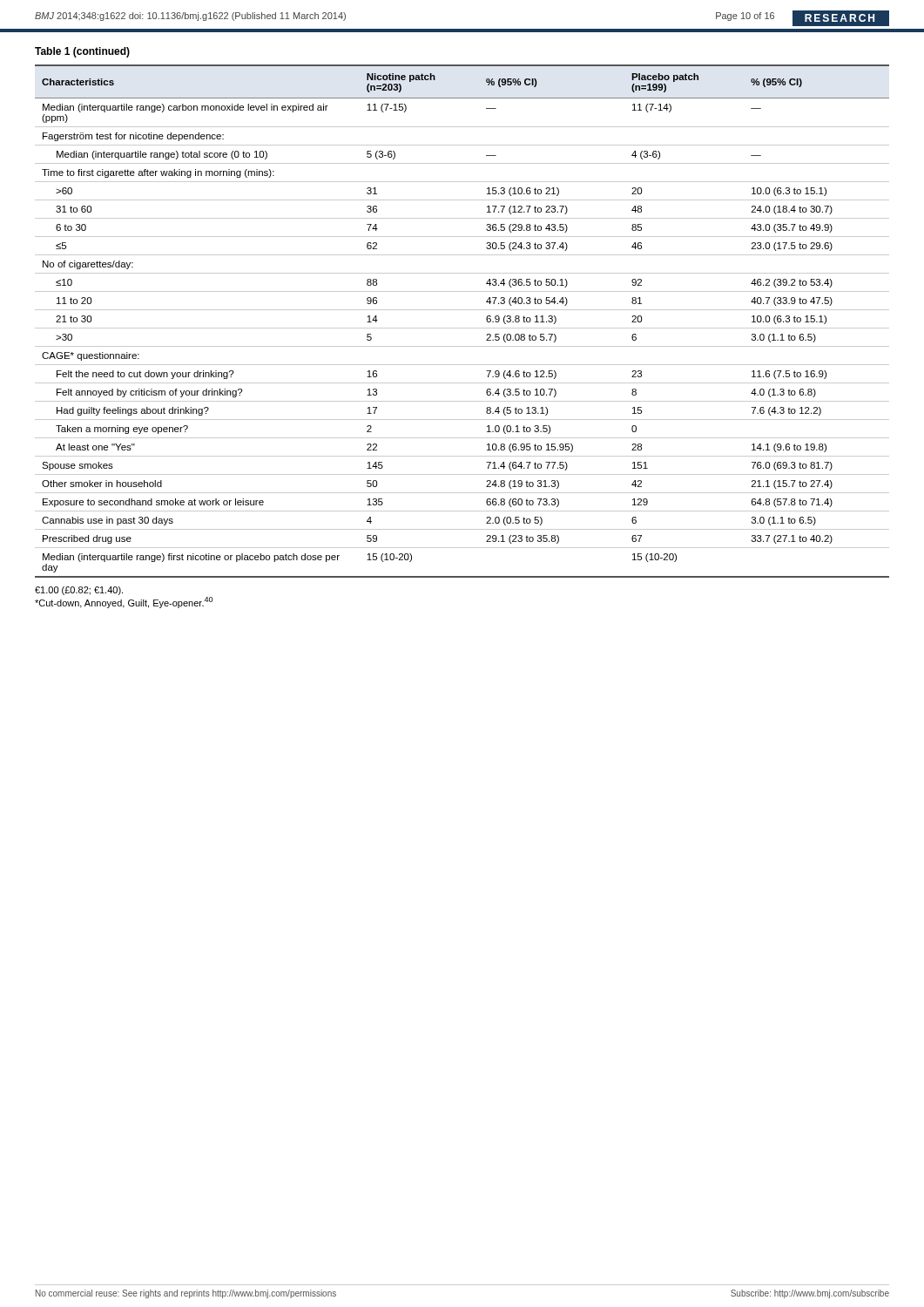The height and width of the screenshot is (1307, 924).
Task: Click the section header
Action: [x=82, y=51]
